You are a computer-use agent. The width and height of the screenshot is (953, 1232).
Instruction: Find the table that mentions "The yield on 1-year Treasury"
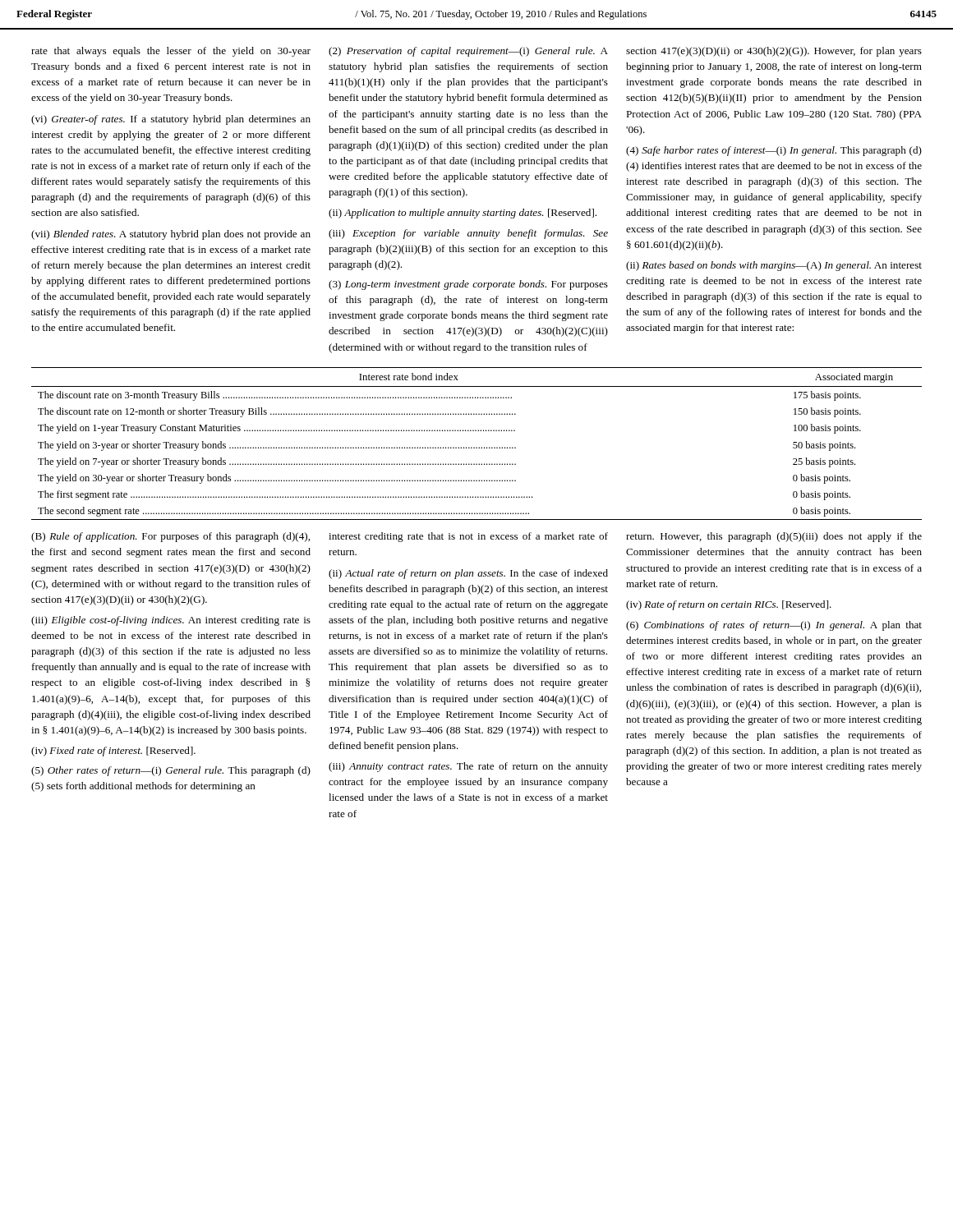tap(476, 443)
